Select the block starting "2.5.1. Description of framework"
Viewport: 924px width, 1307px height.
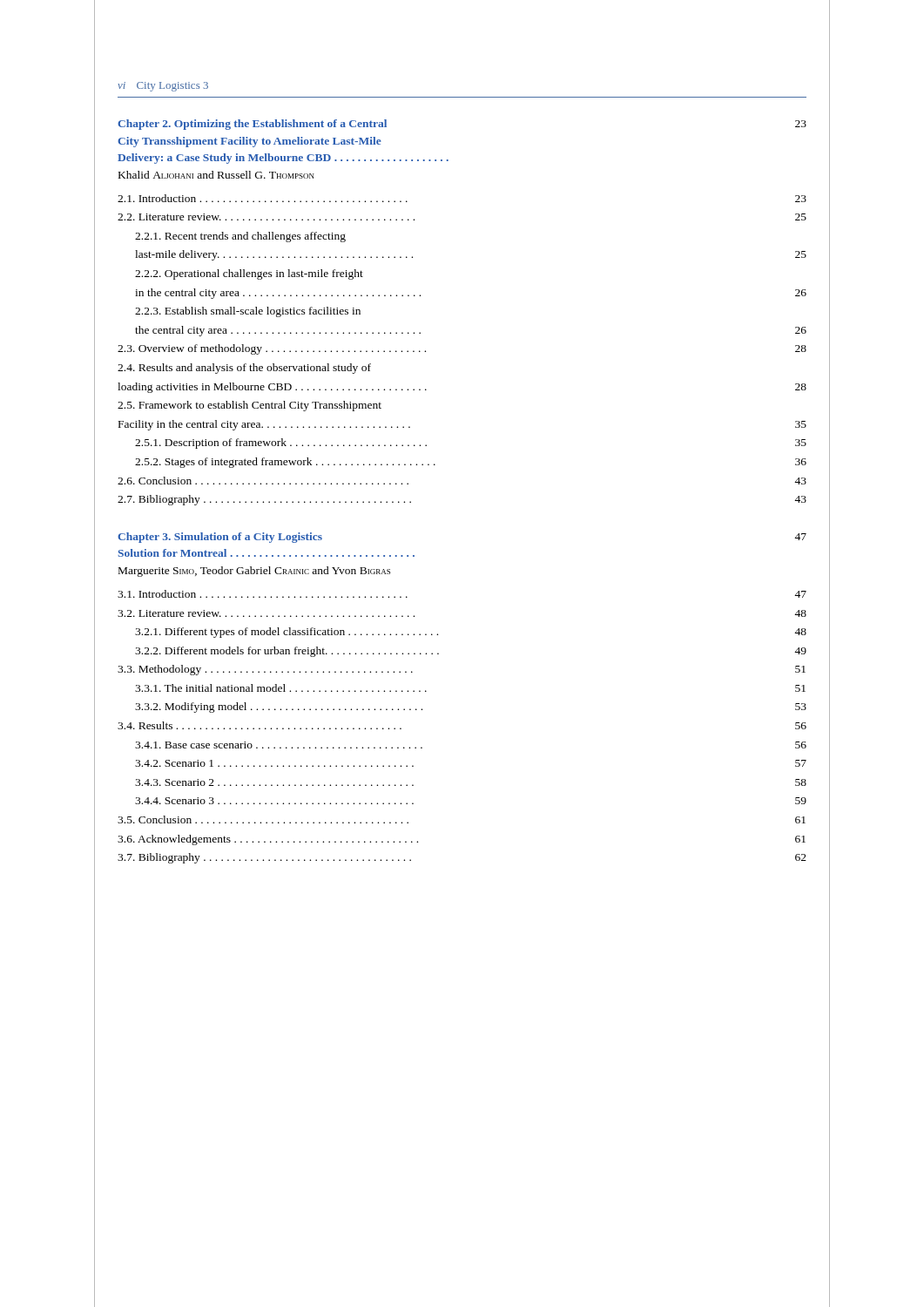point(213,443)
